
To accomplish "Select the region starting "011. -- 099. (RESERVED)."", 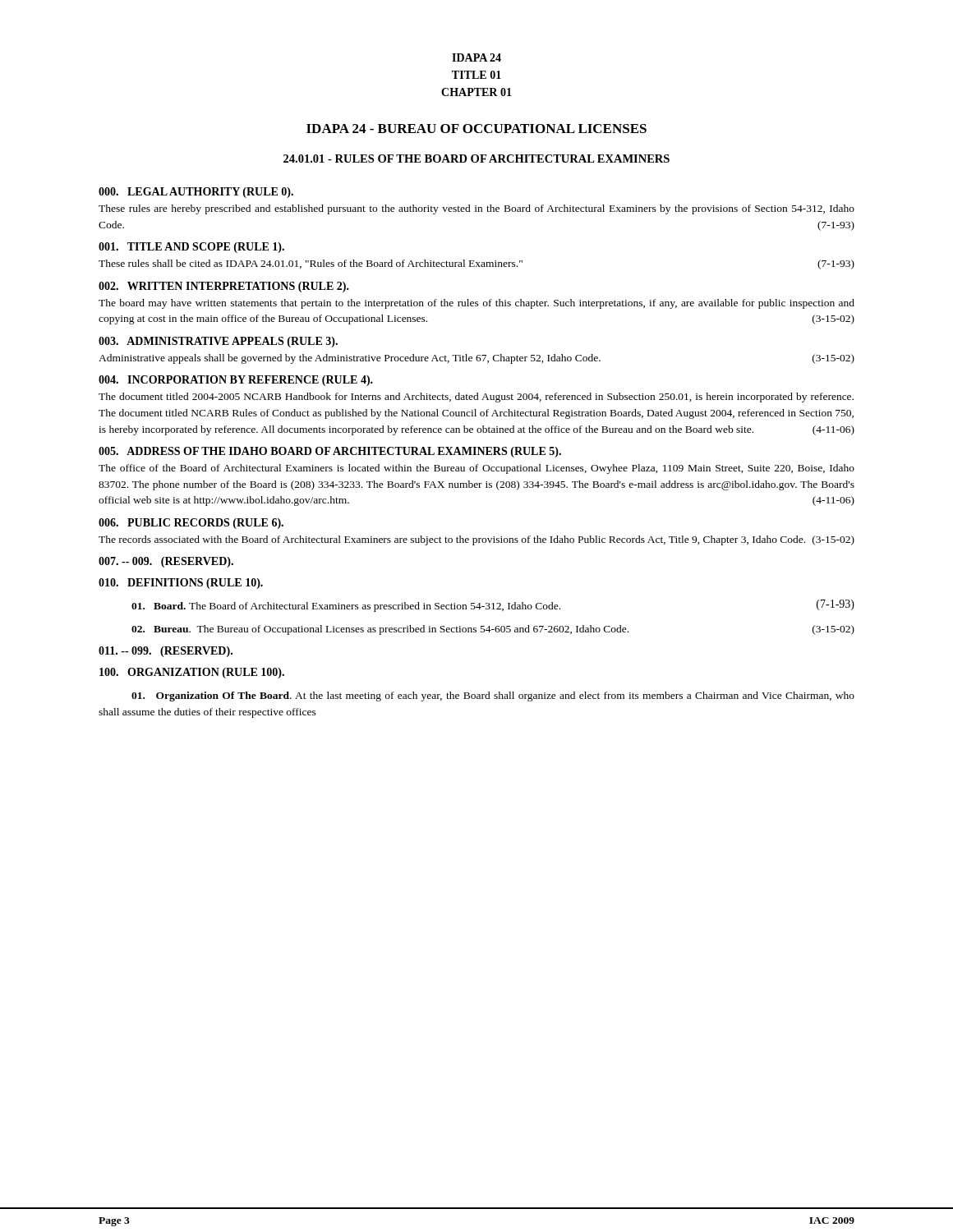I will [x=166, y=651].
